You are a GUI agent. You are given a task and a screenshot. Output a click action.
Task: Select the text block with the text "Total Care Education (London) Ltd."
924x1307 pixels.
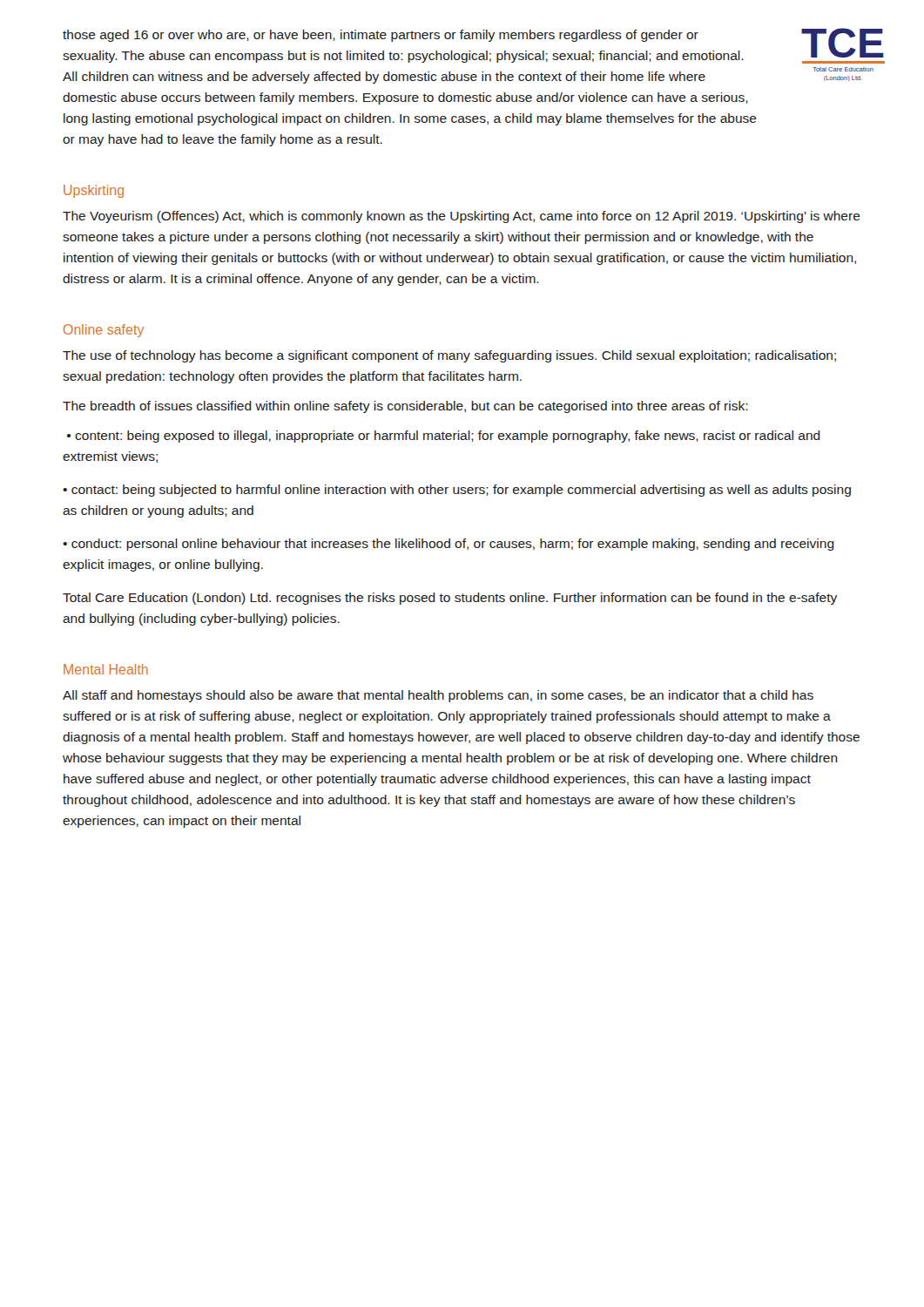coord(450,608)
